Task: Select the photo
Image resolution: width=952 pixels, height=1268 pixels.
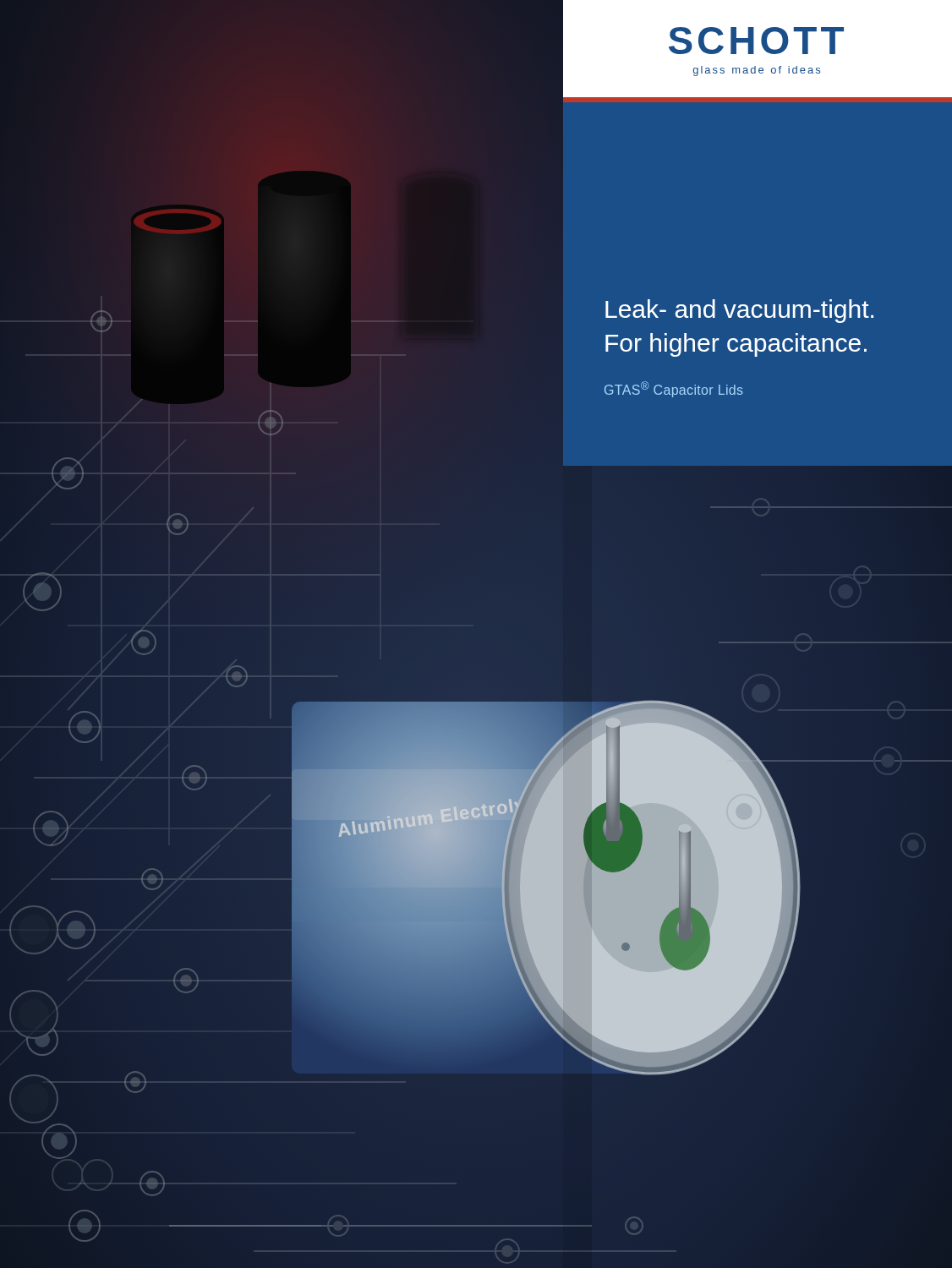Action: [x=476, y=634]
